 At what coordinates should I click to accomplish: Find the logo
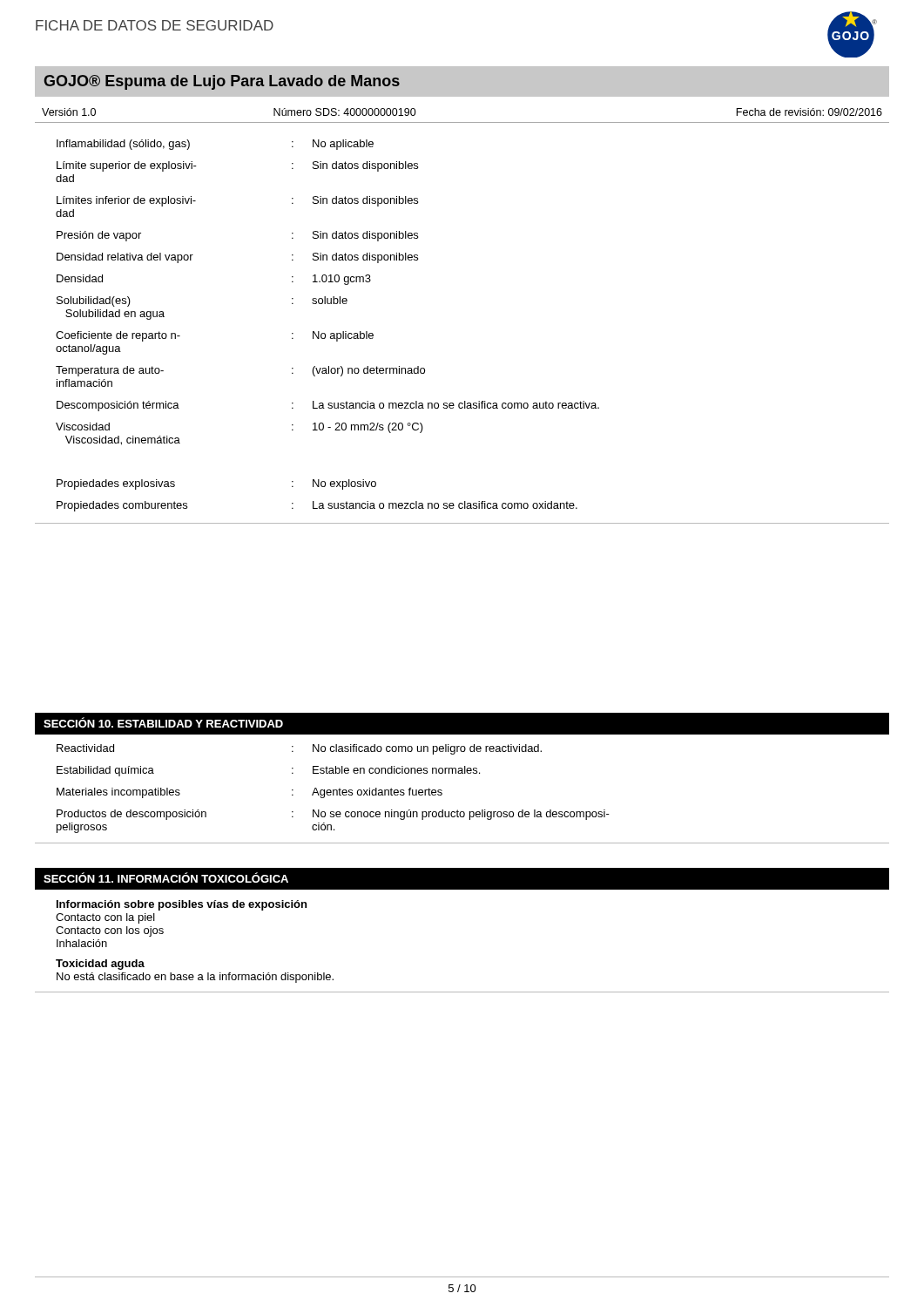pos(851,34)
